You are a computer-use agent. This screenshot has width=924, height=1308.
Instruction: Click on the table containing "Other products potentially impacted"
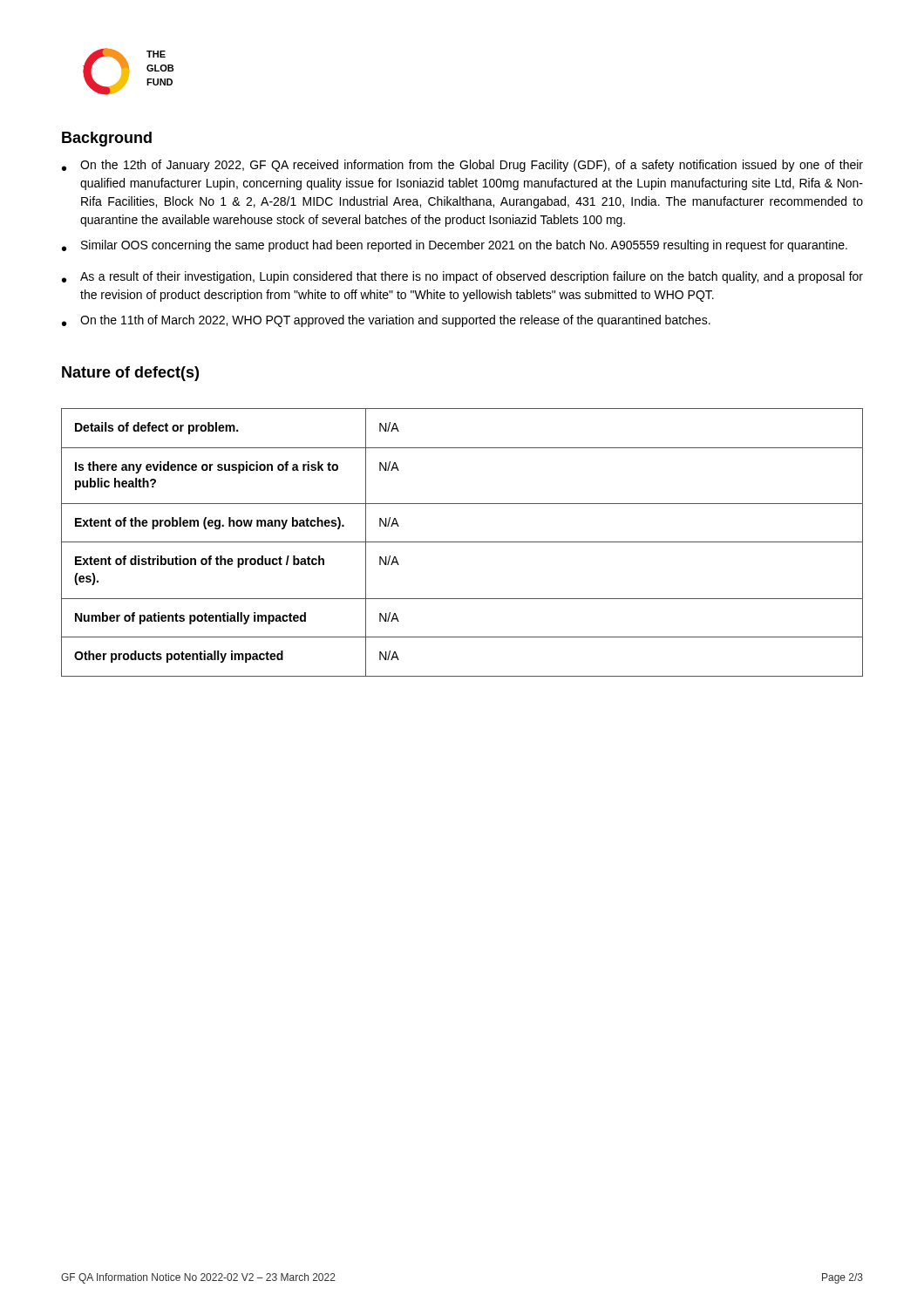pyautogui.click(x=462, y=542)
